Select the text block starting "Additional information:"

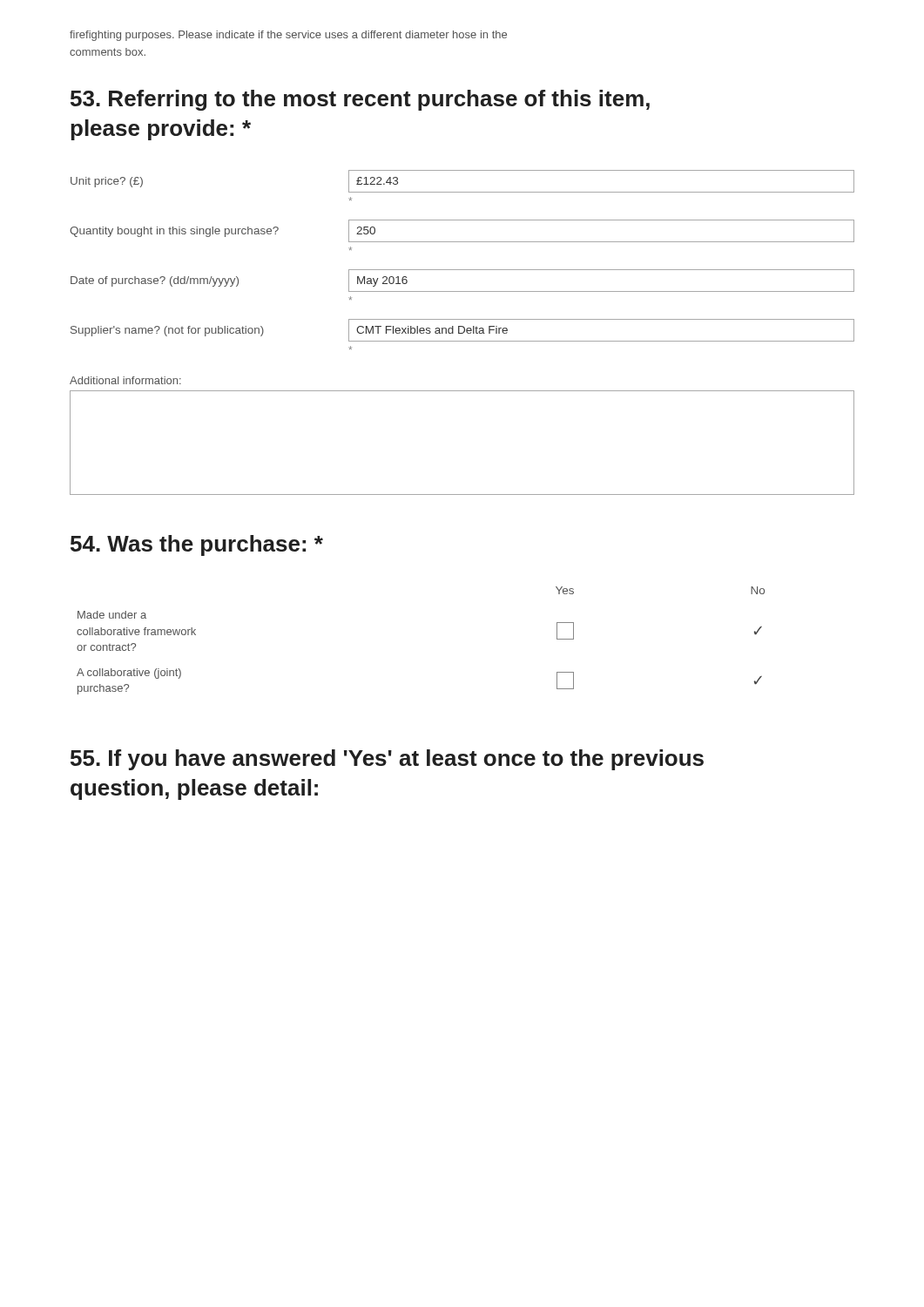[x=126, y=380]
